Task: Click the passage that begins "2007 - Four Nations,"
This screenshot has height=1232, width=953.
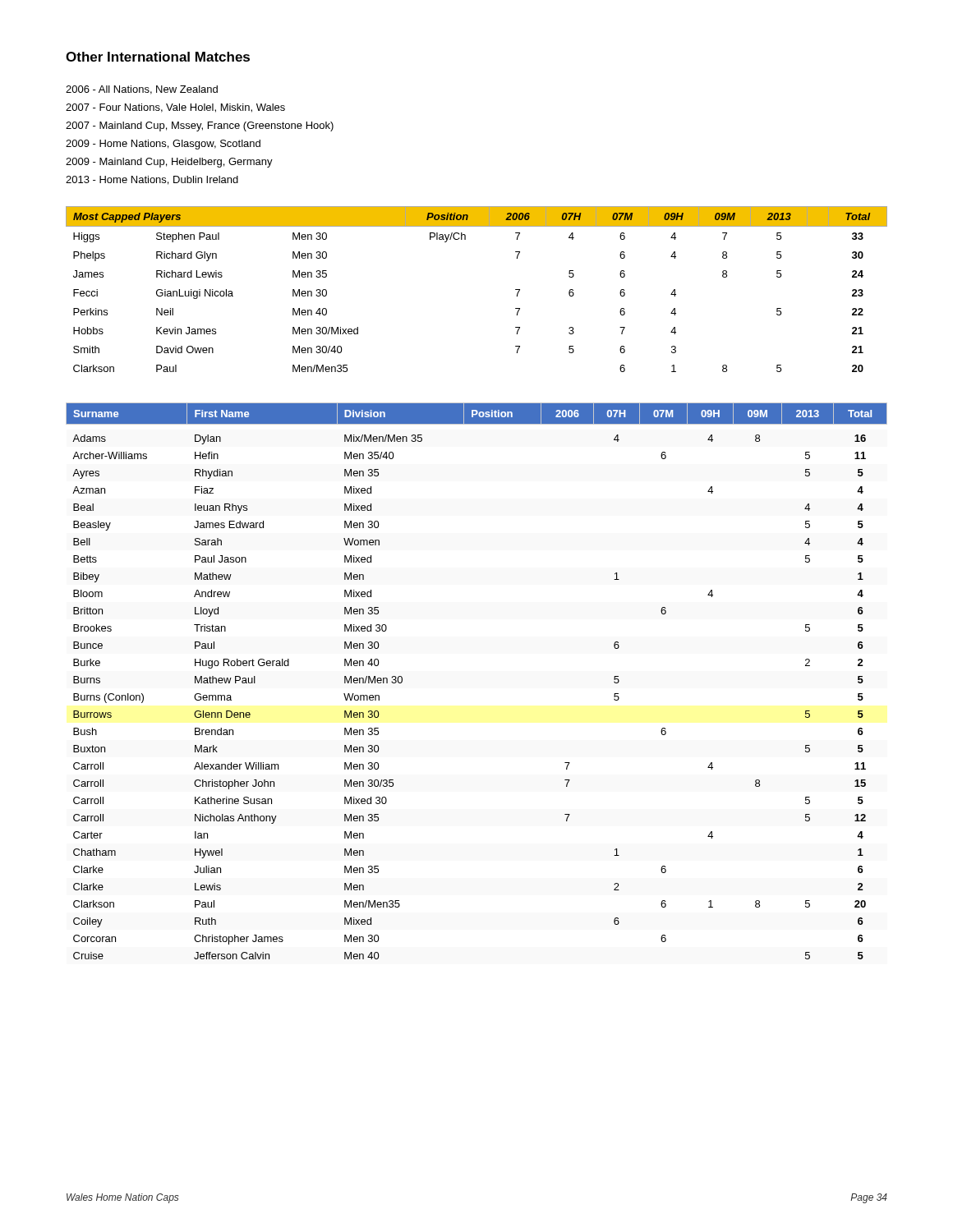Action: [x=176, y=107]
